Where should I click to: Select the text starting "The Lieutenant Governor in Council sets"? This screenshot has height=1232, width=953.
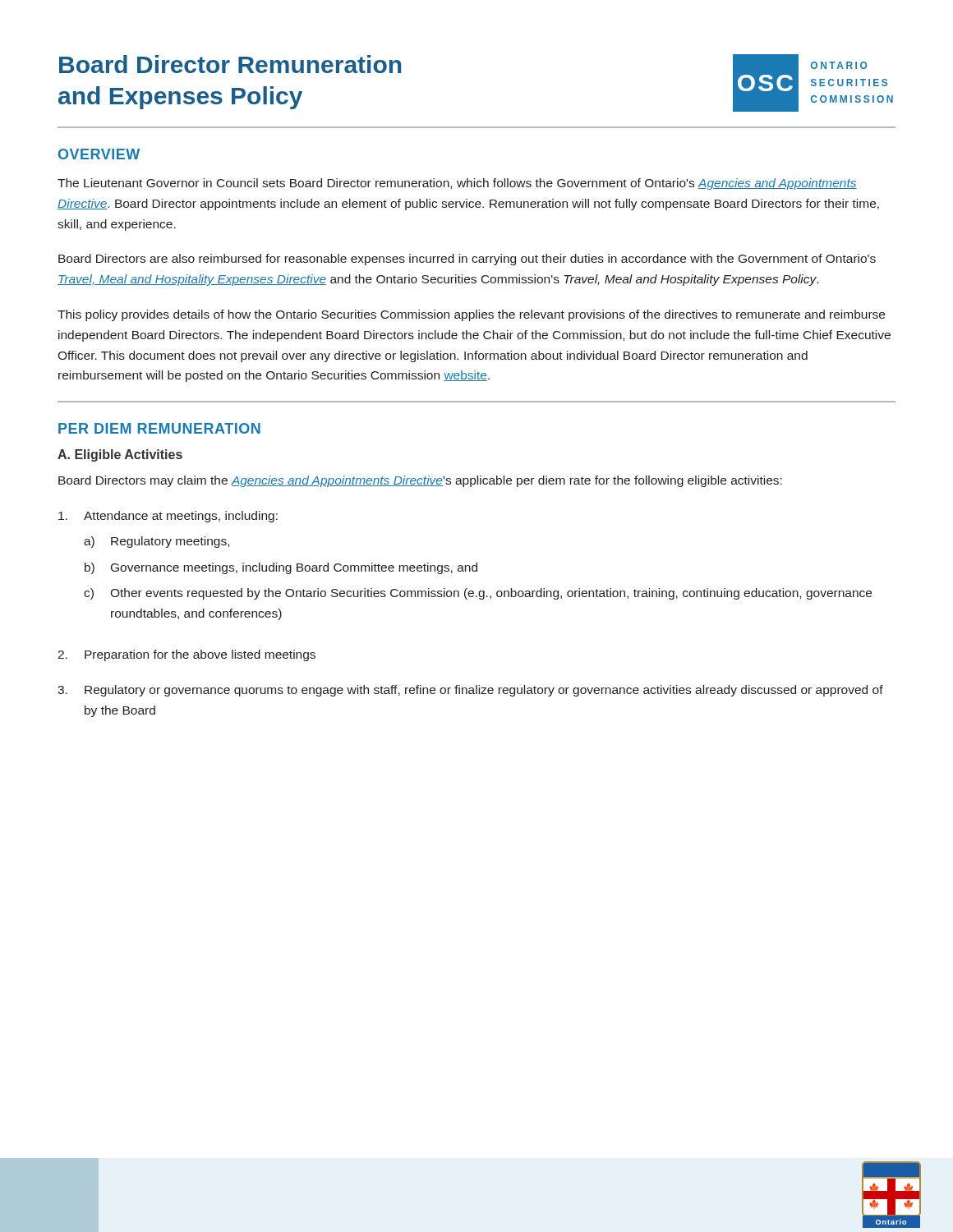[x=476, y=204]
